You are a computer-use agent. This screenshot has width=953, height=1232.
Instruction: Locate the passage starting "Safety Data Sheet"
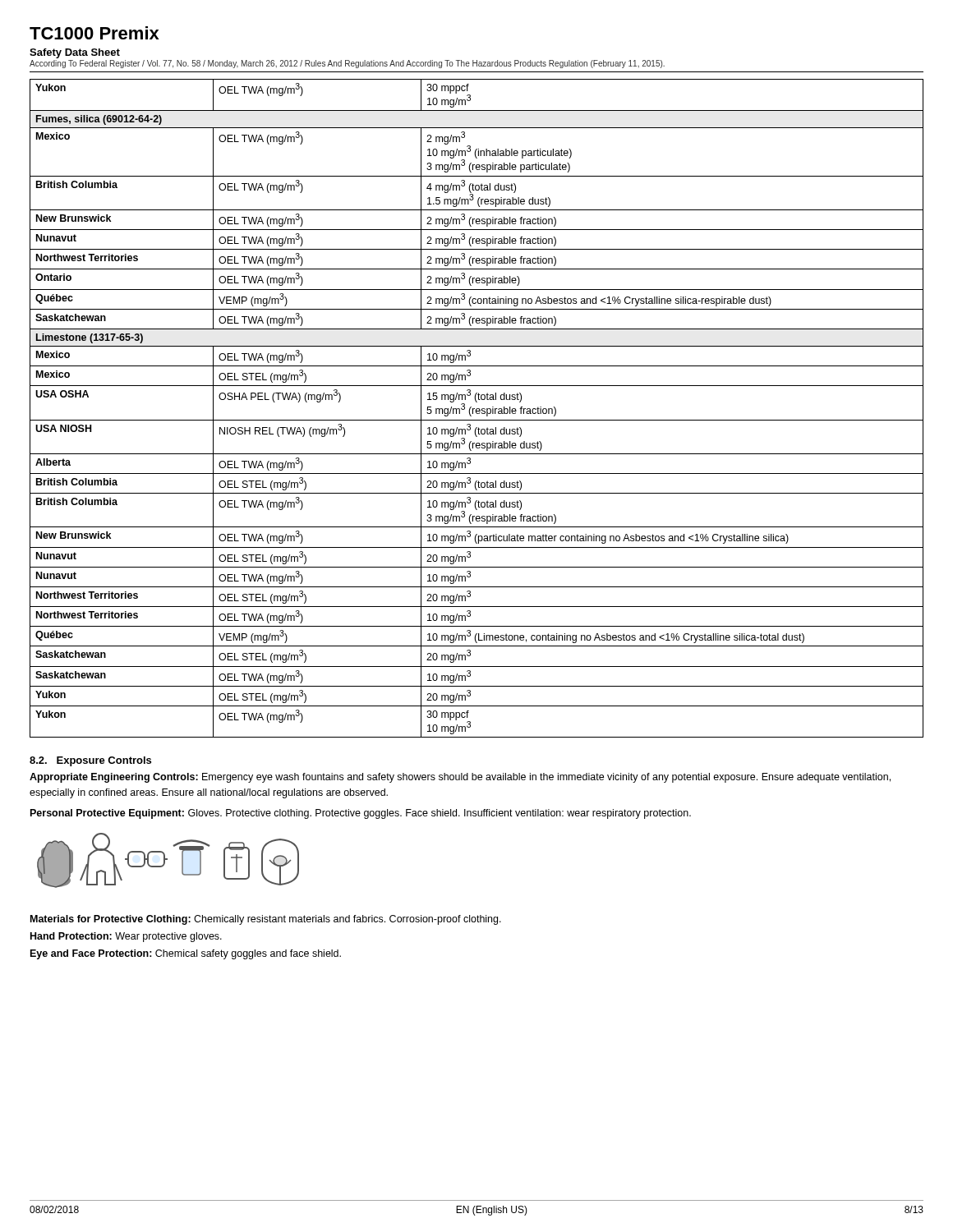point(75,52)
